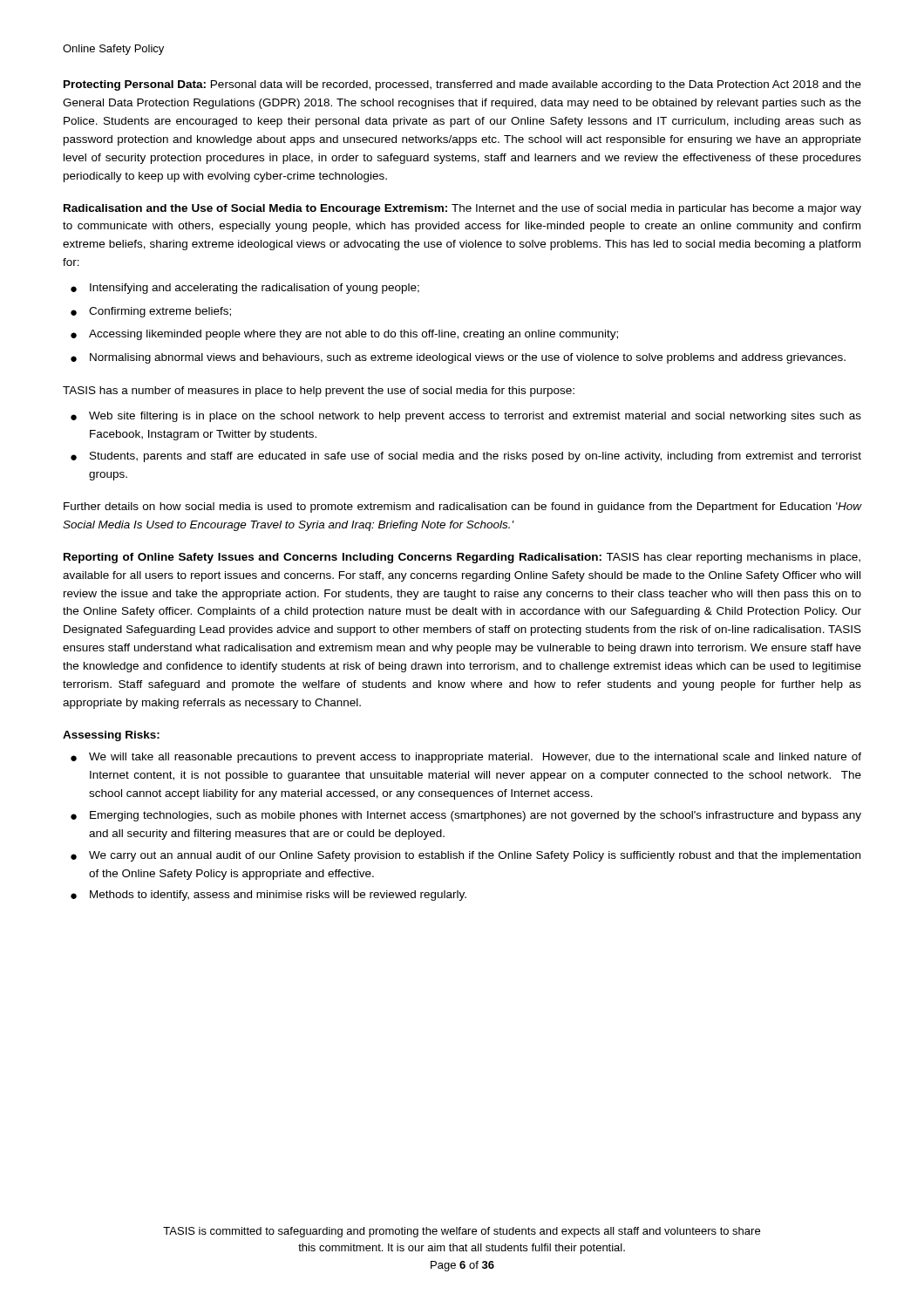Point to the block beginning "● Methods to"
This screenshot has height=1308, width=924.
point(466,896)
